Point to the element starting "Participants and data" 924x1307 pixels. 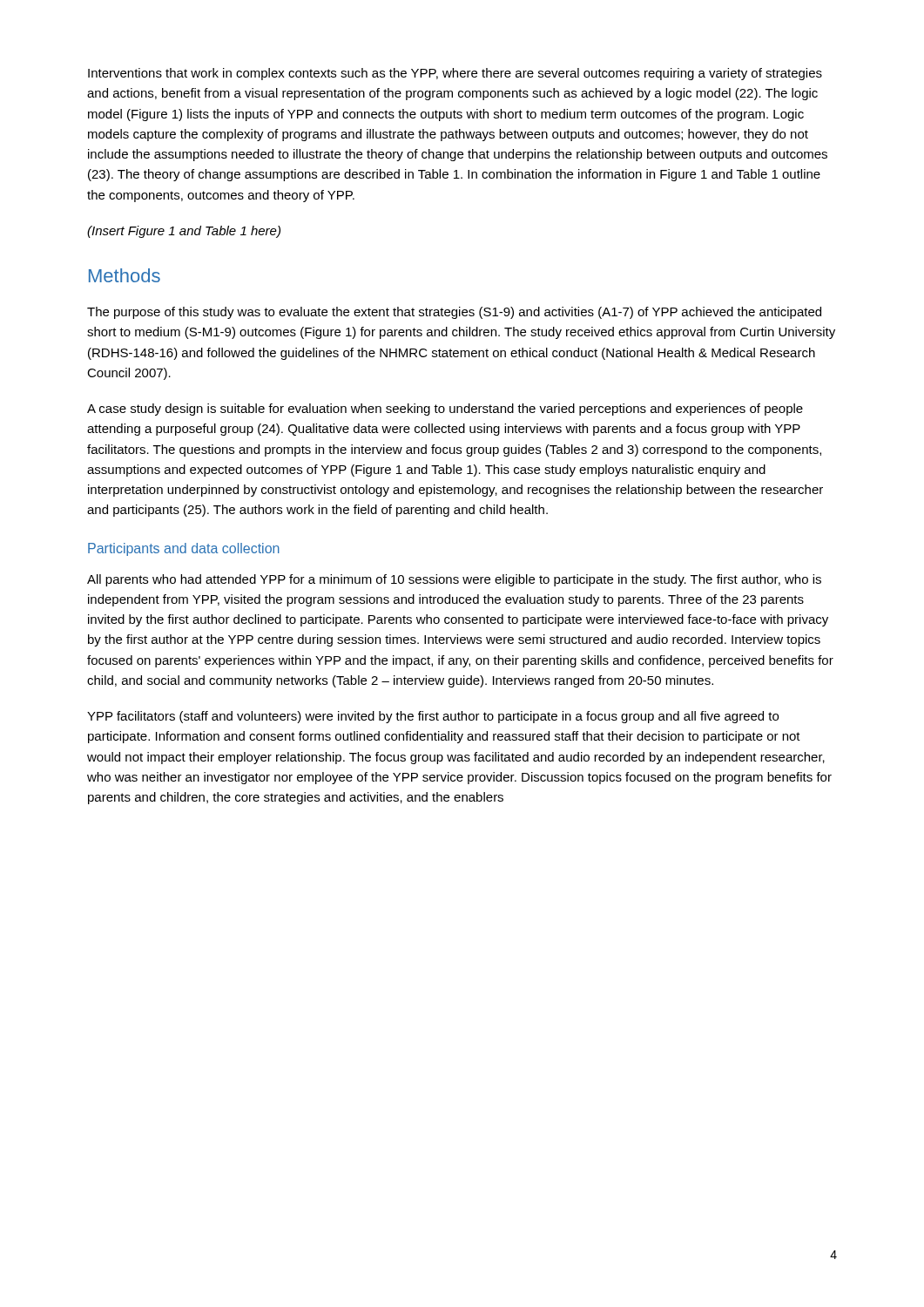click(x=184, y=548)
